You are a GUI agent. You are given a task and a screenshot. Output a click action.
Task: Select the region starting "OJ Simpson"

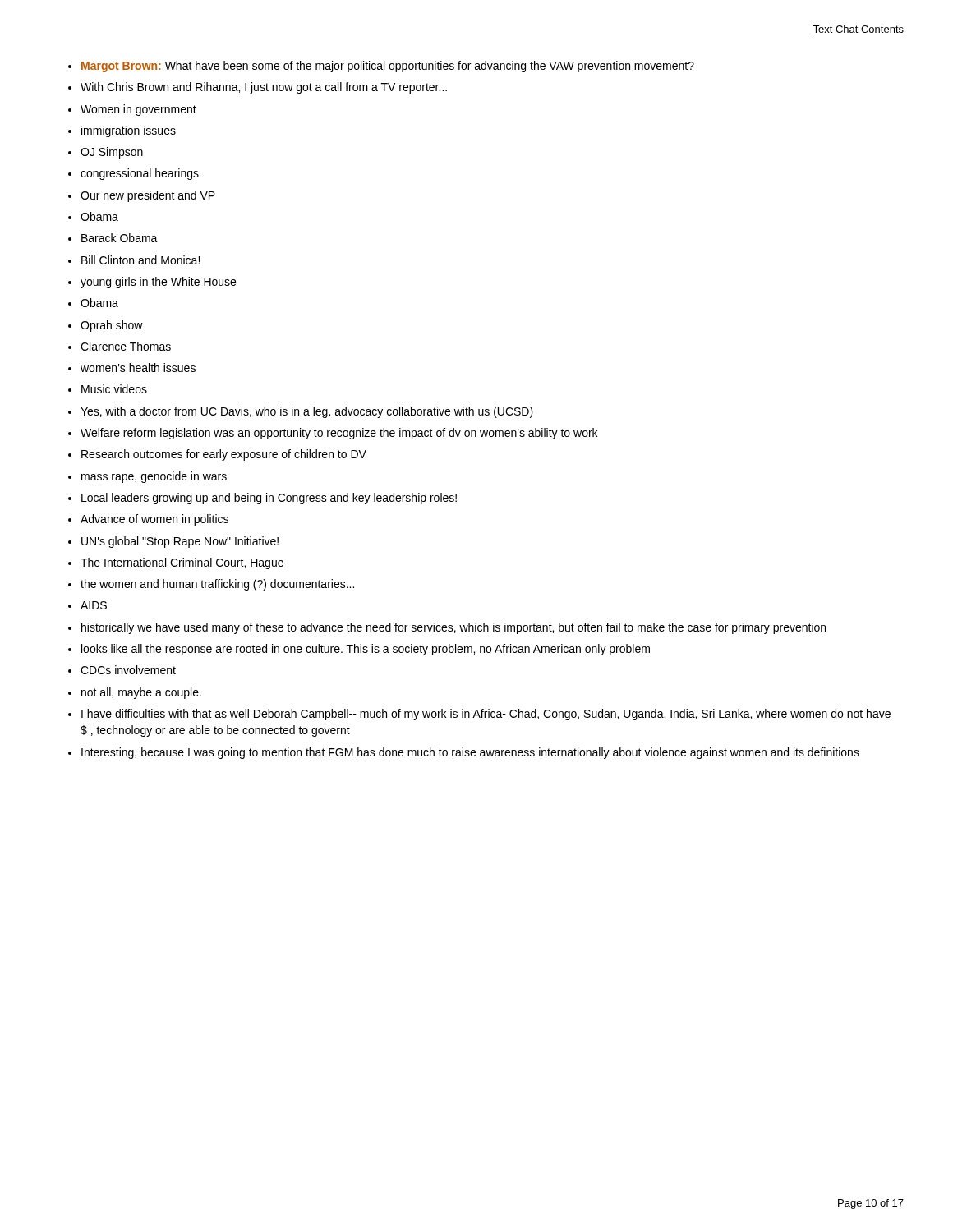(x=112, y=152)
